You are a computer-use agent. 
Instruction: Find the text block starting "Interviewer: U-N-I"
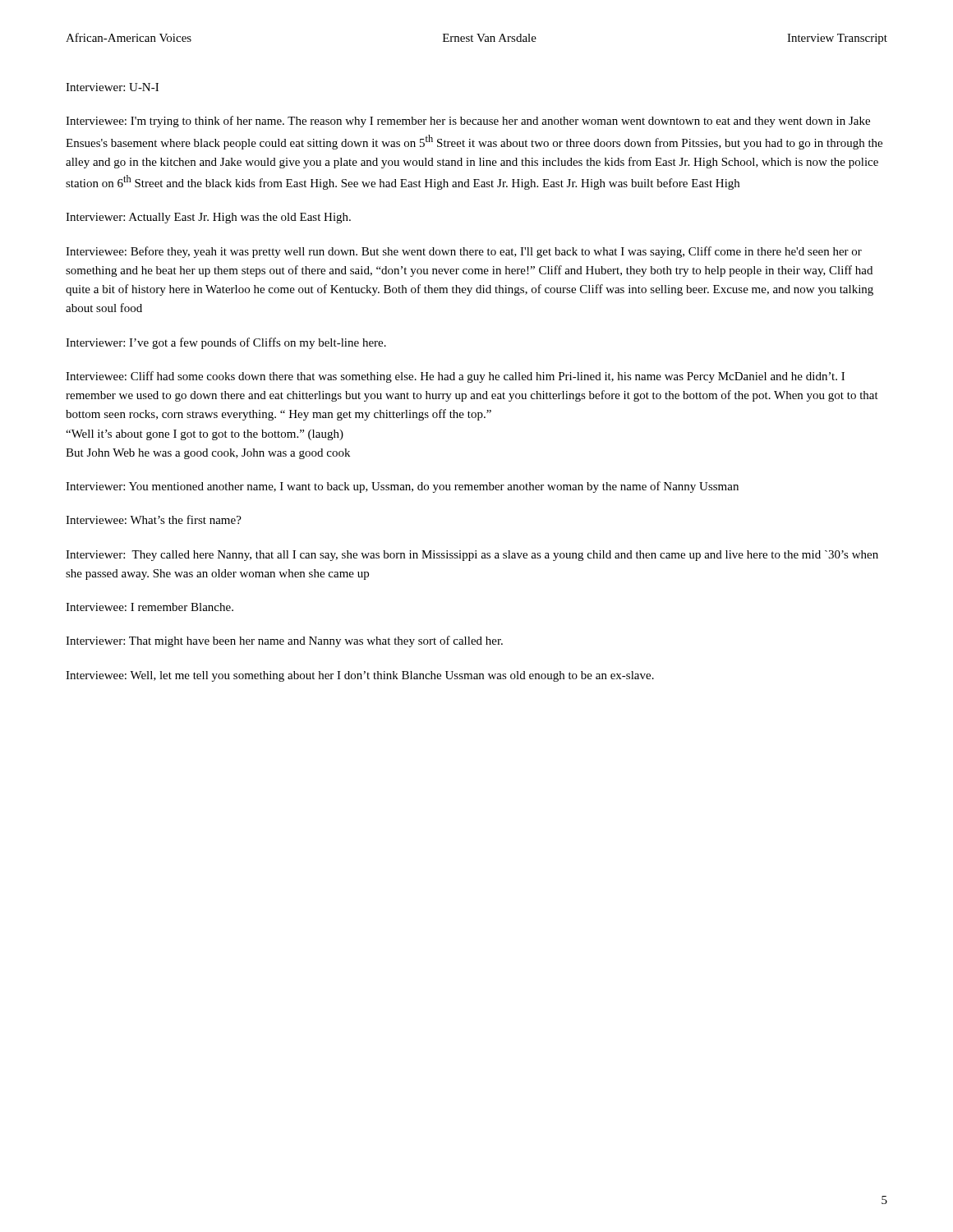click(112, 87)
